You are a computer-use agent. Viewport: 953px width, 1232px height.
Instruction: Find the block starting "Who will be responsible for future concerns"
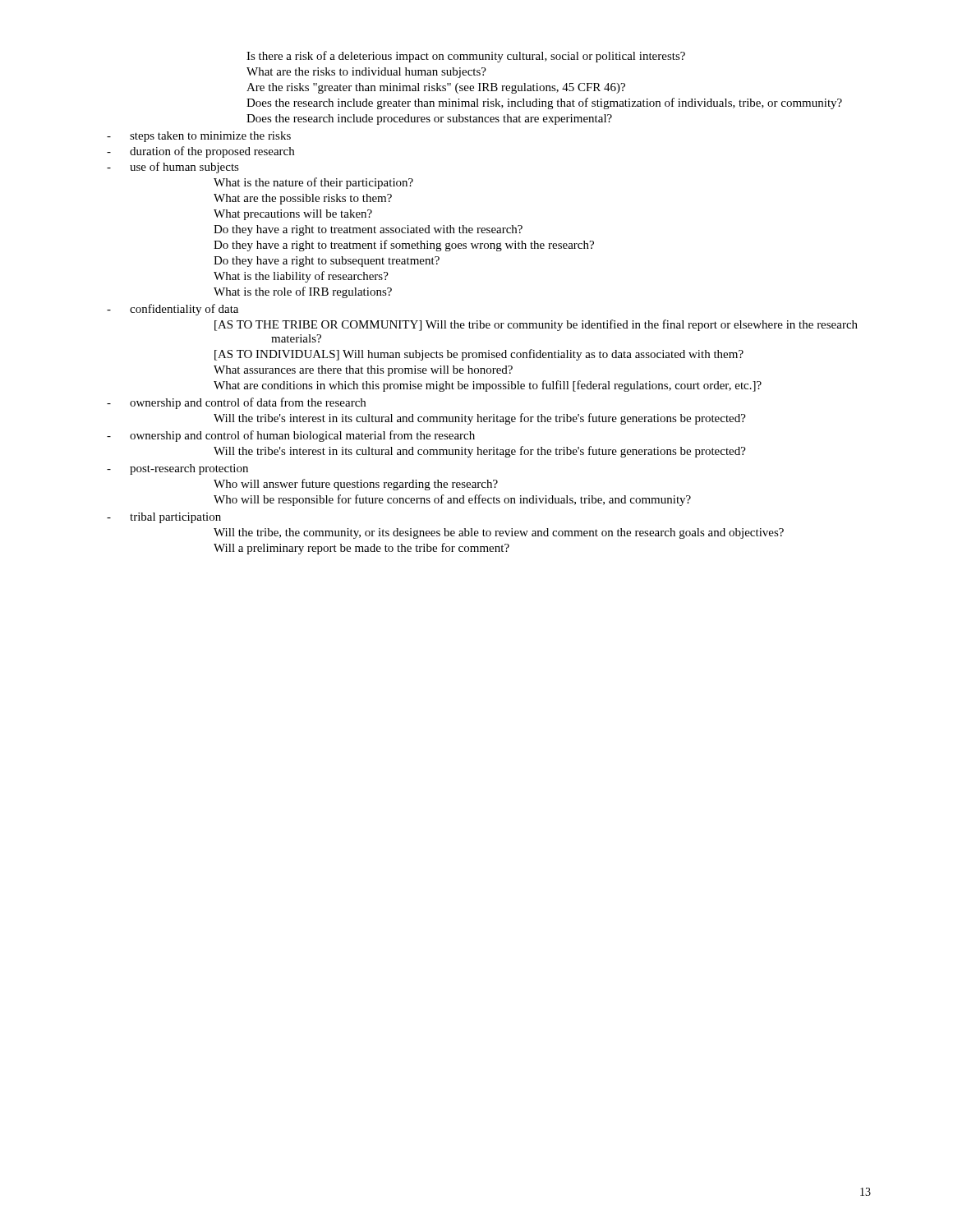pos(452,499)
